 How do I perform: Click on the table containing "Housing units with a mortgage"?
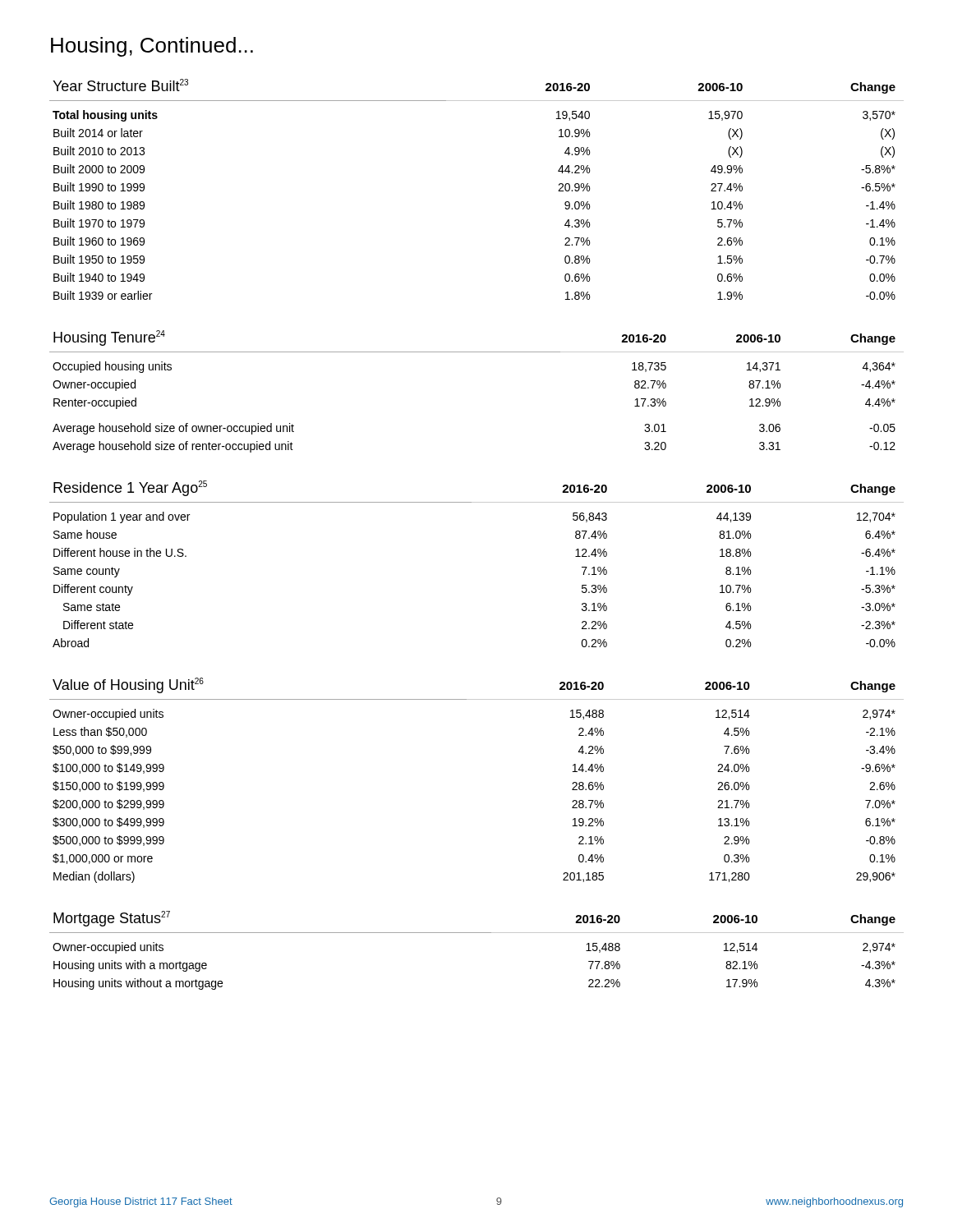click(476, 949)
